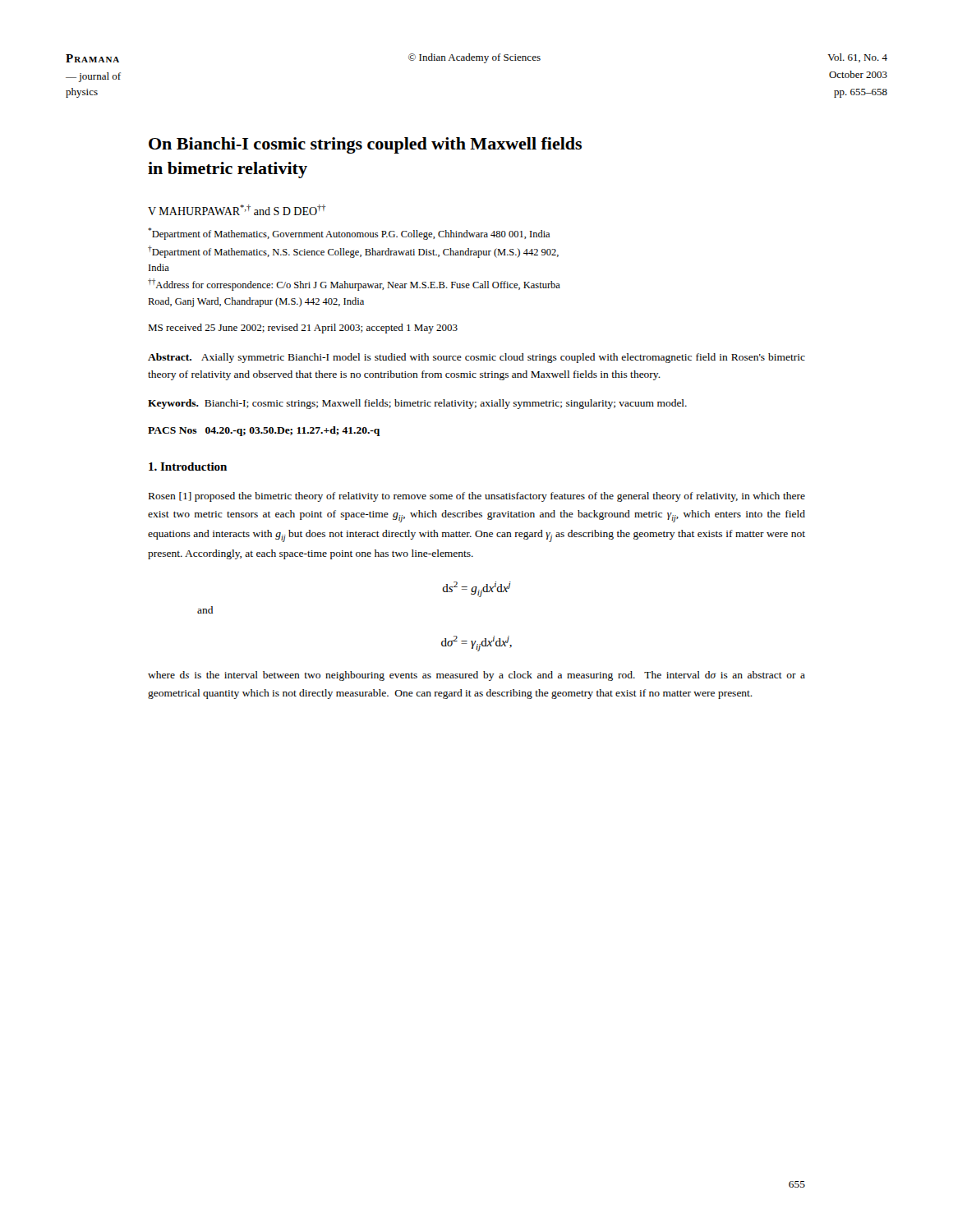Where is the passage that starts "Department of Mathematics, Government Autonomous"?

click(354, 267)
